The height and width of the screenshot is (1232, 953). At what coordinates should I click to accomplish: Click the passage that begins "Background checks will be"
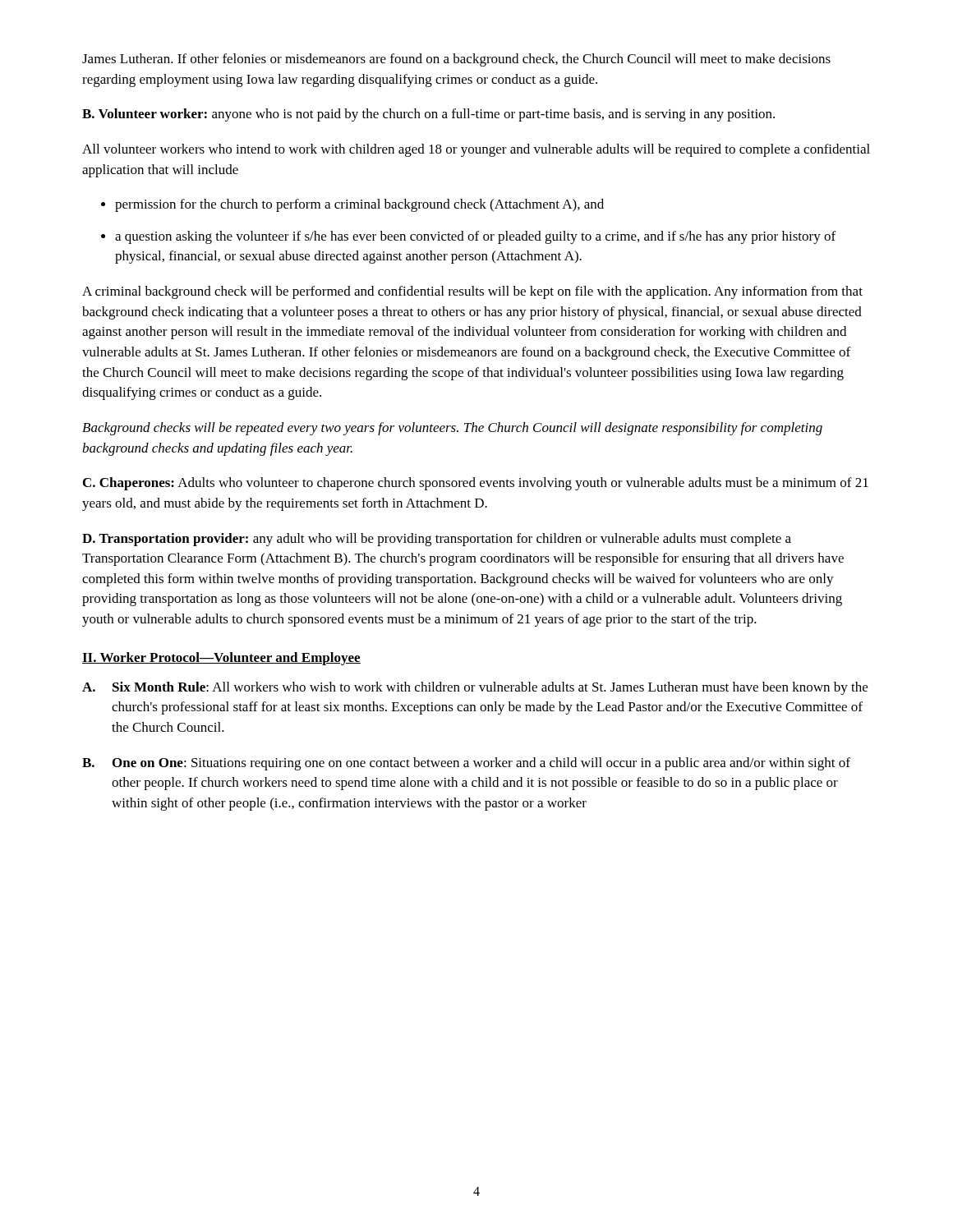pos(452,438)
